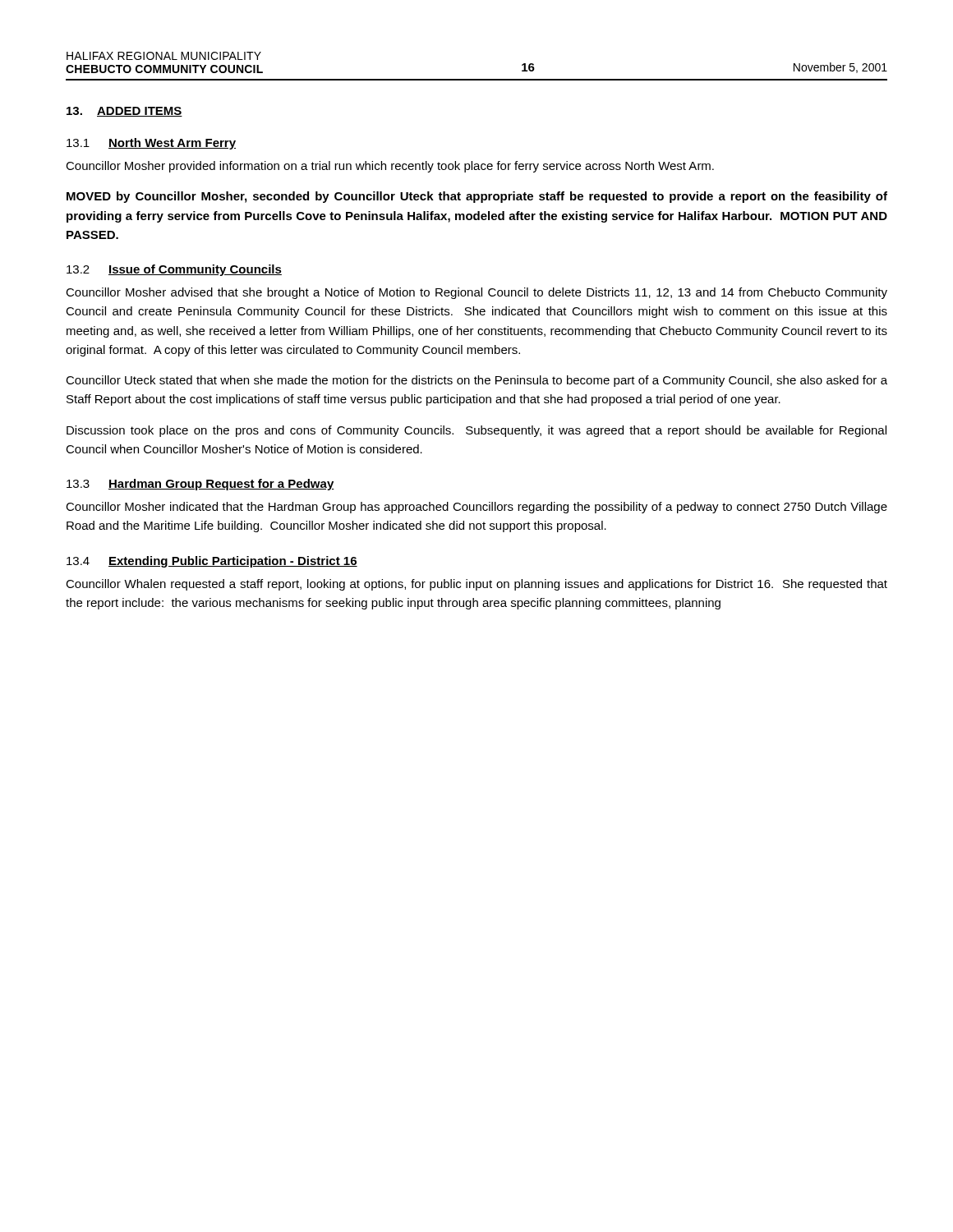Find the passage starting "Discussion took place on the pros"
953x1232 pixels.
[476, 439]
